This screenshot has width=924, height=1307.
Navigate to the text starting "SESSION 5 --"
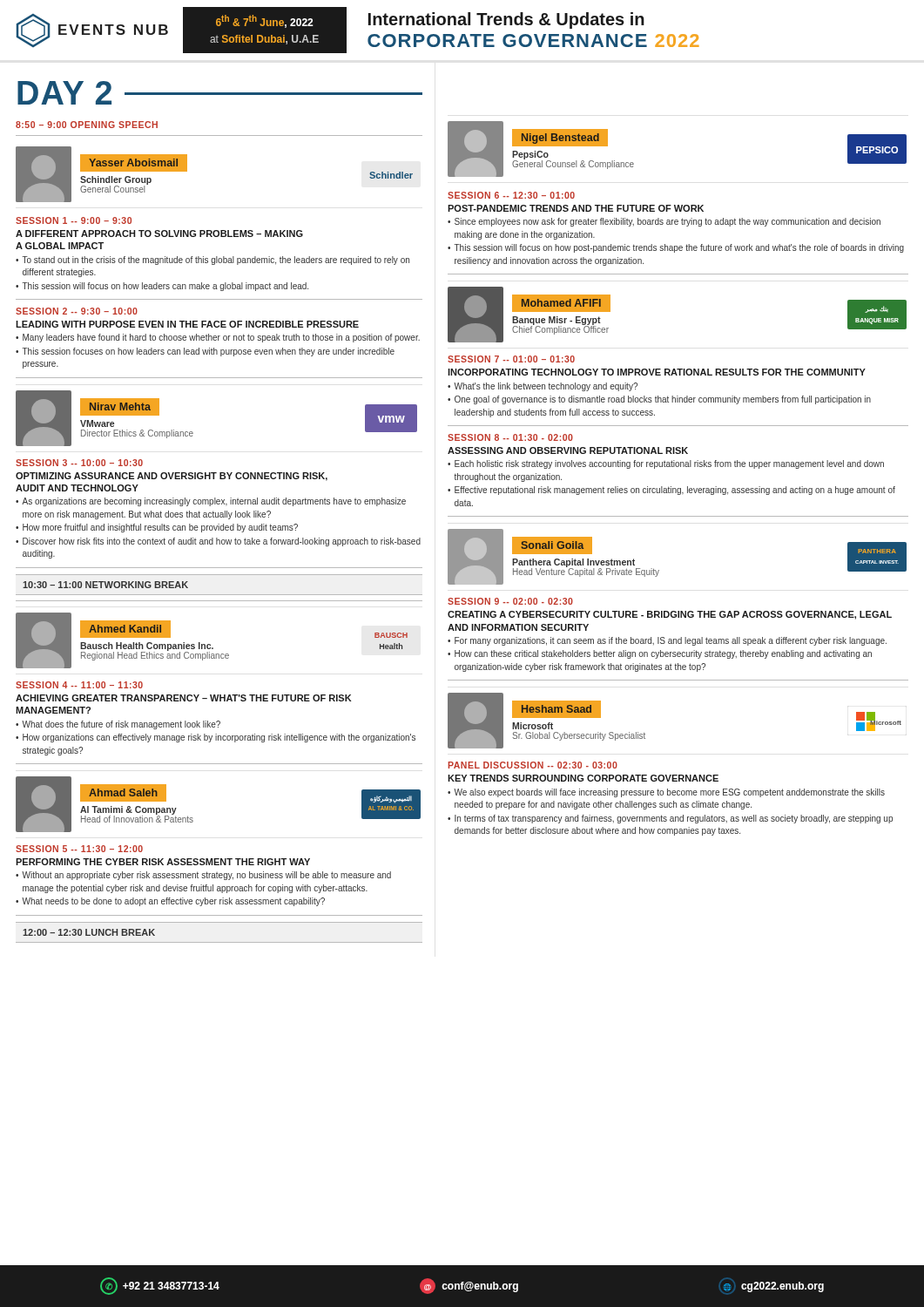tap(80, 849)
